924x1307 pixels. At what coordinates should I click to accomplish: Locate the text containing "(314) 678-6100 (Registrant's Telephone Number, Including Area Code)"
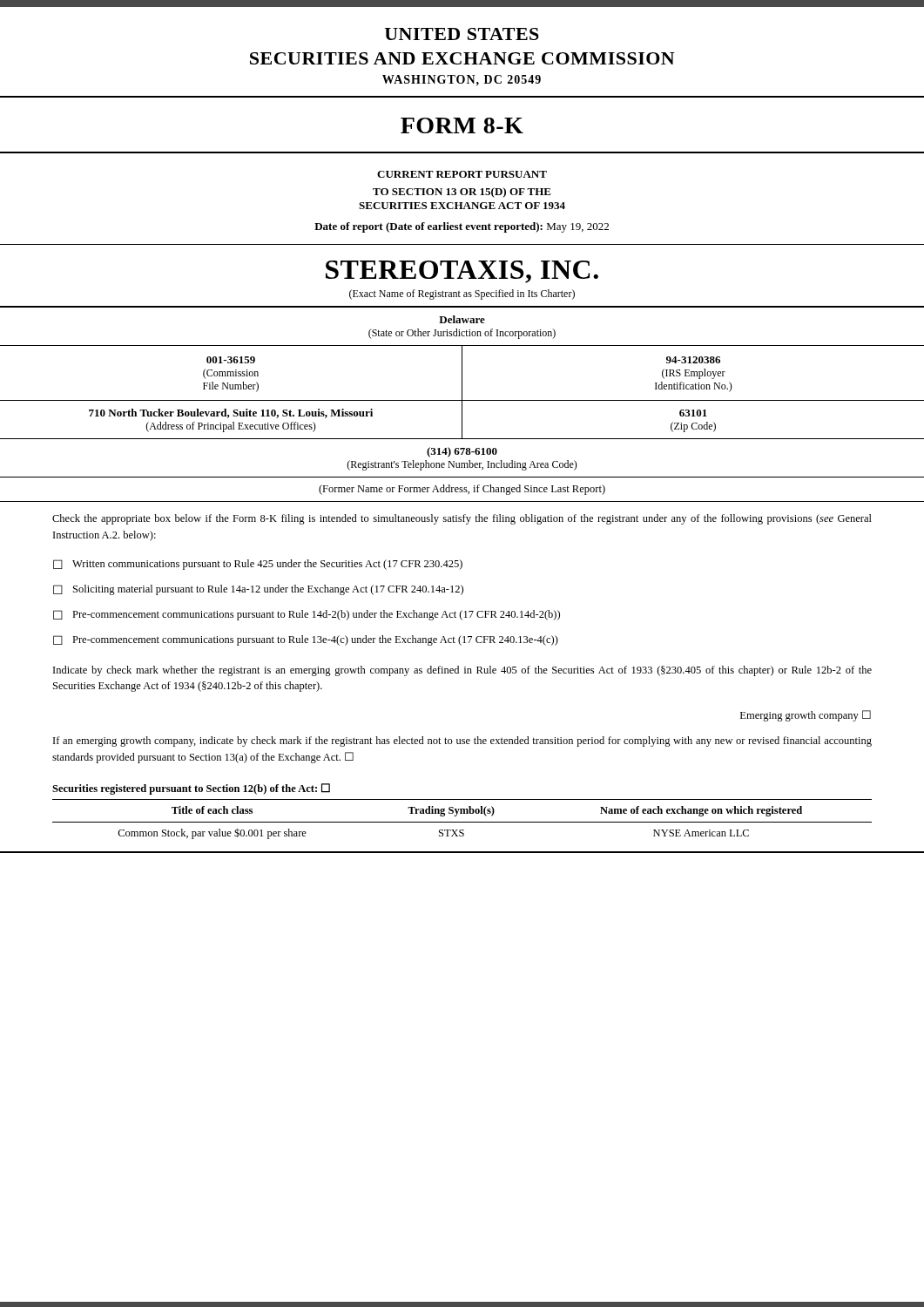point(462,458)
